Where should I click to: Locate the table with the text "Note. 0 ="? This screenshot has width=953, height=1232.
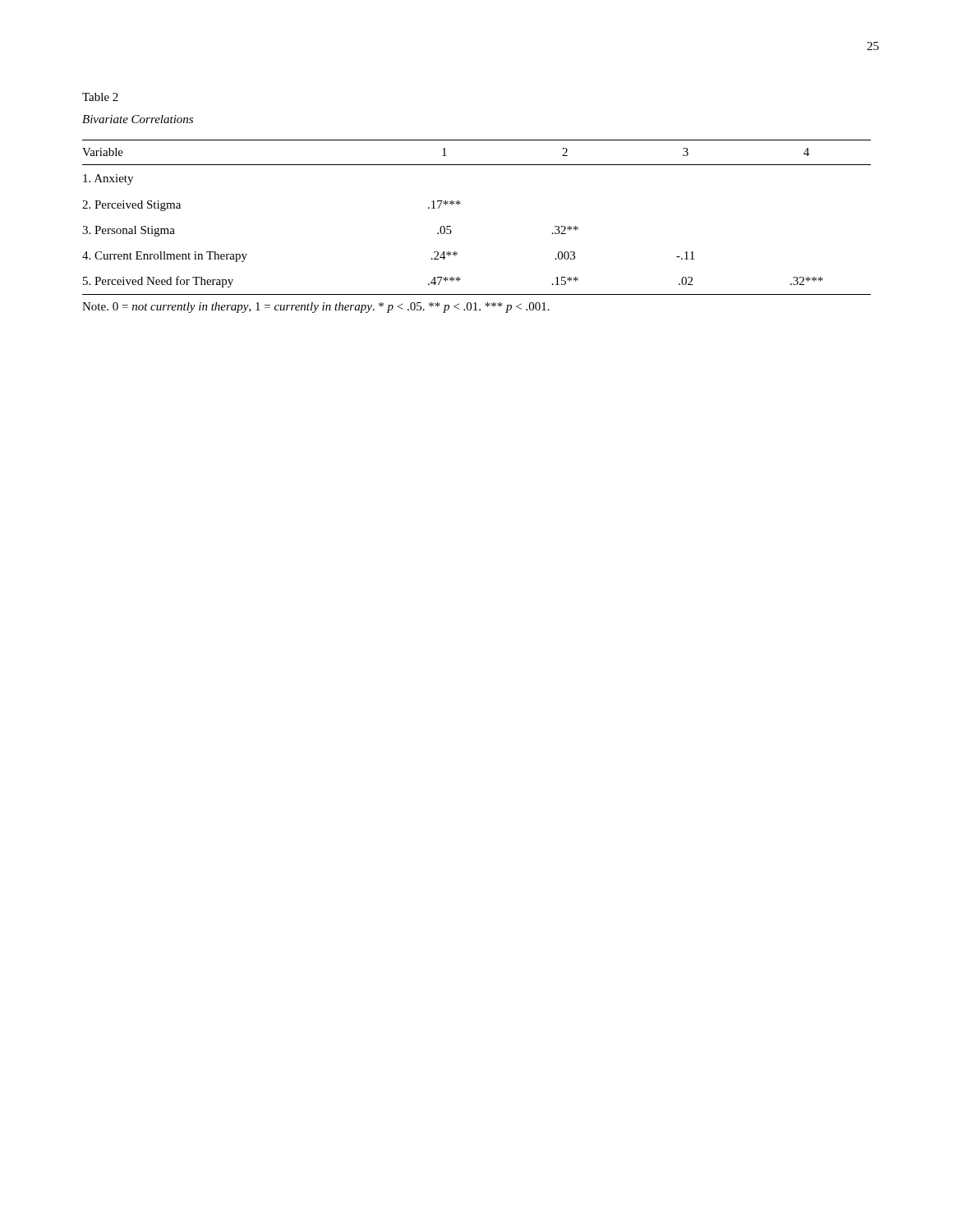click(x=476, y=229)
